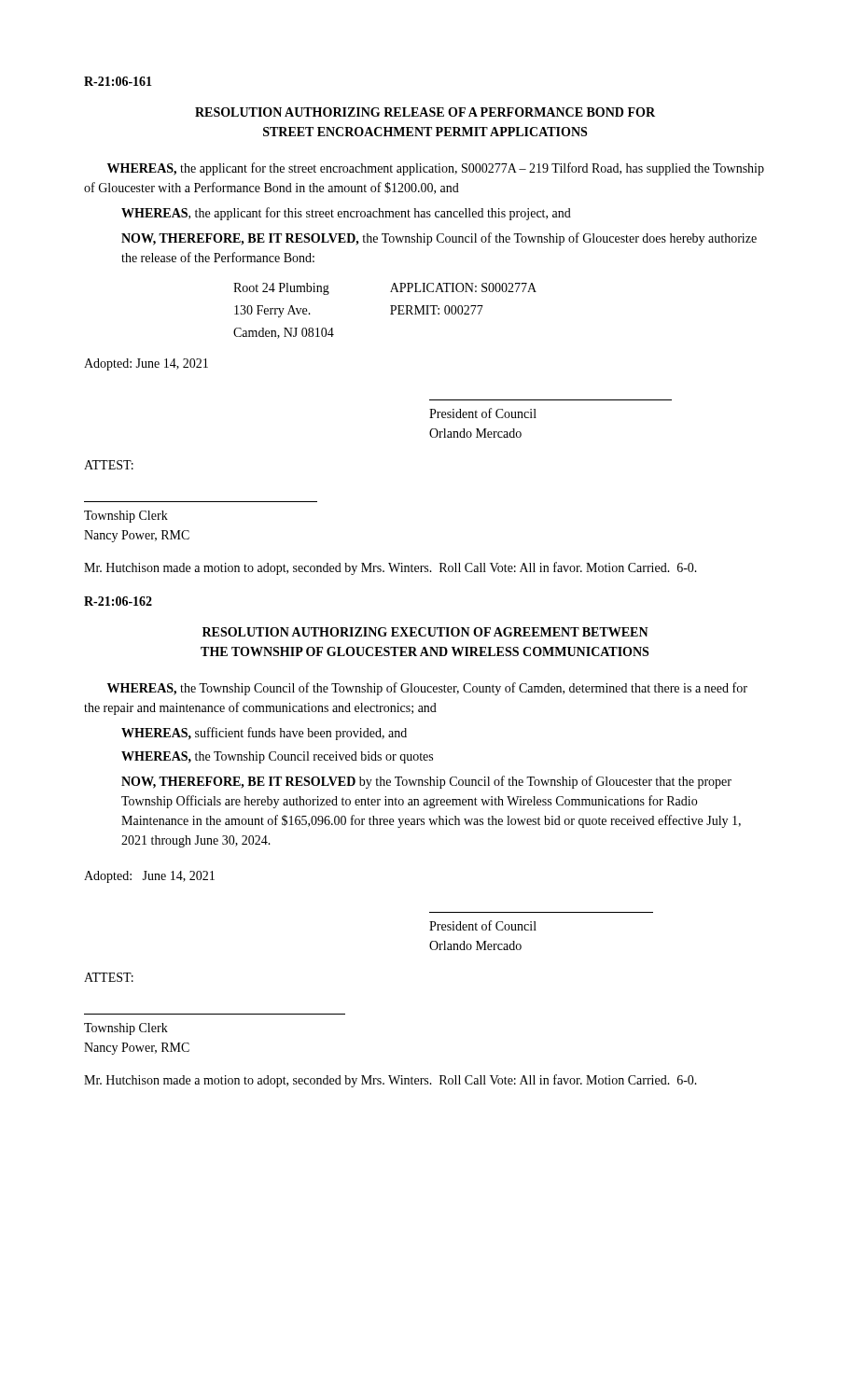
Task: Where is the passage that starts "NOW, THEREFORE, BE IT RESOLVED, the"?
Action: point(439,248)
